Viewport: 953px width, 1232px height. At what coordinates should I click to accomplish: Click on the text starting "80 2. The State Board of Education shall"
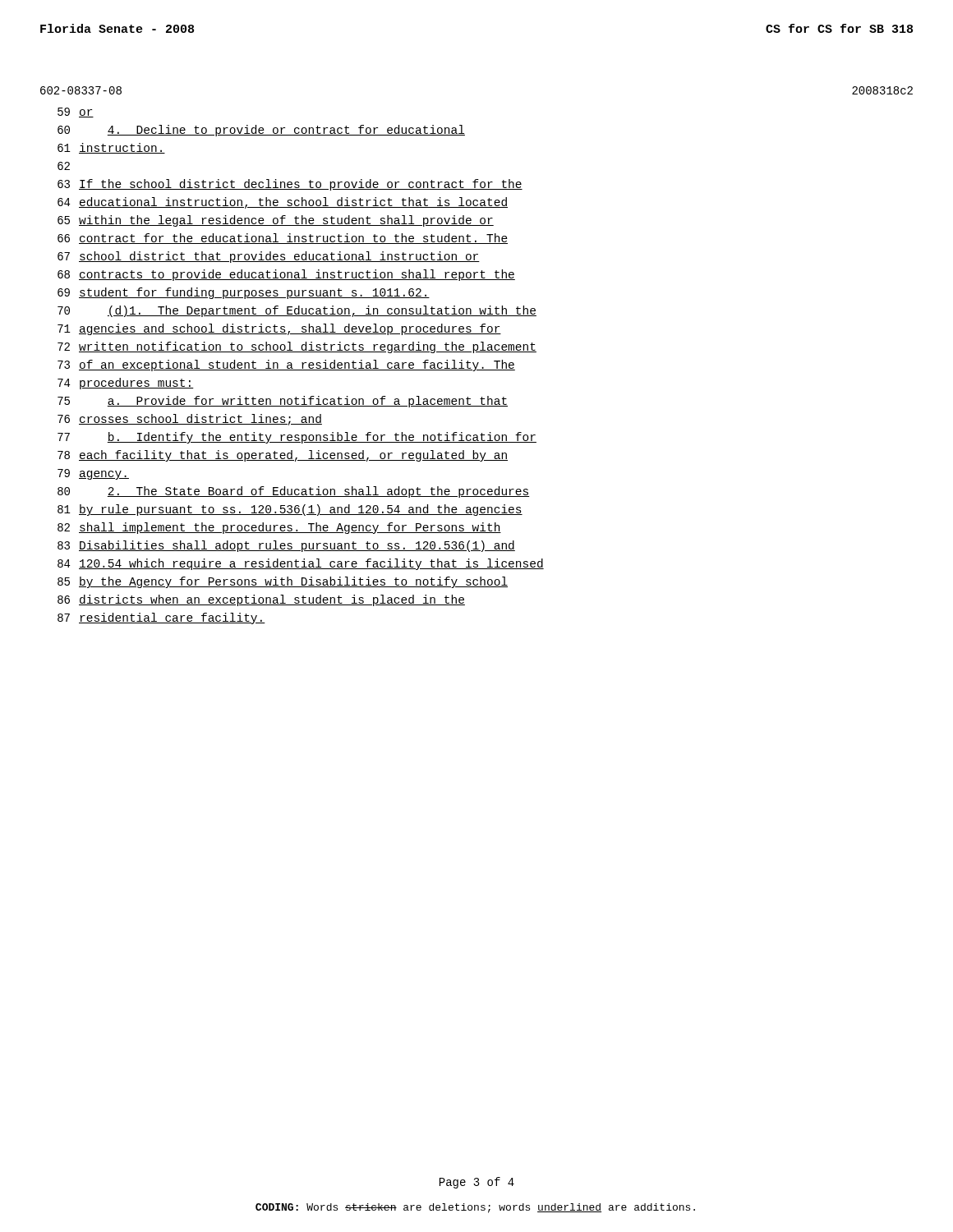pos(476,492)
